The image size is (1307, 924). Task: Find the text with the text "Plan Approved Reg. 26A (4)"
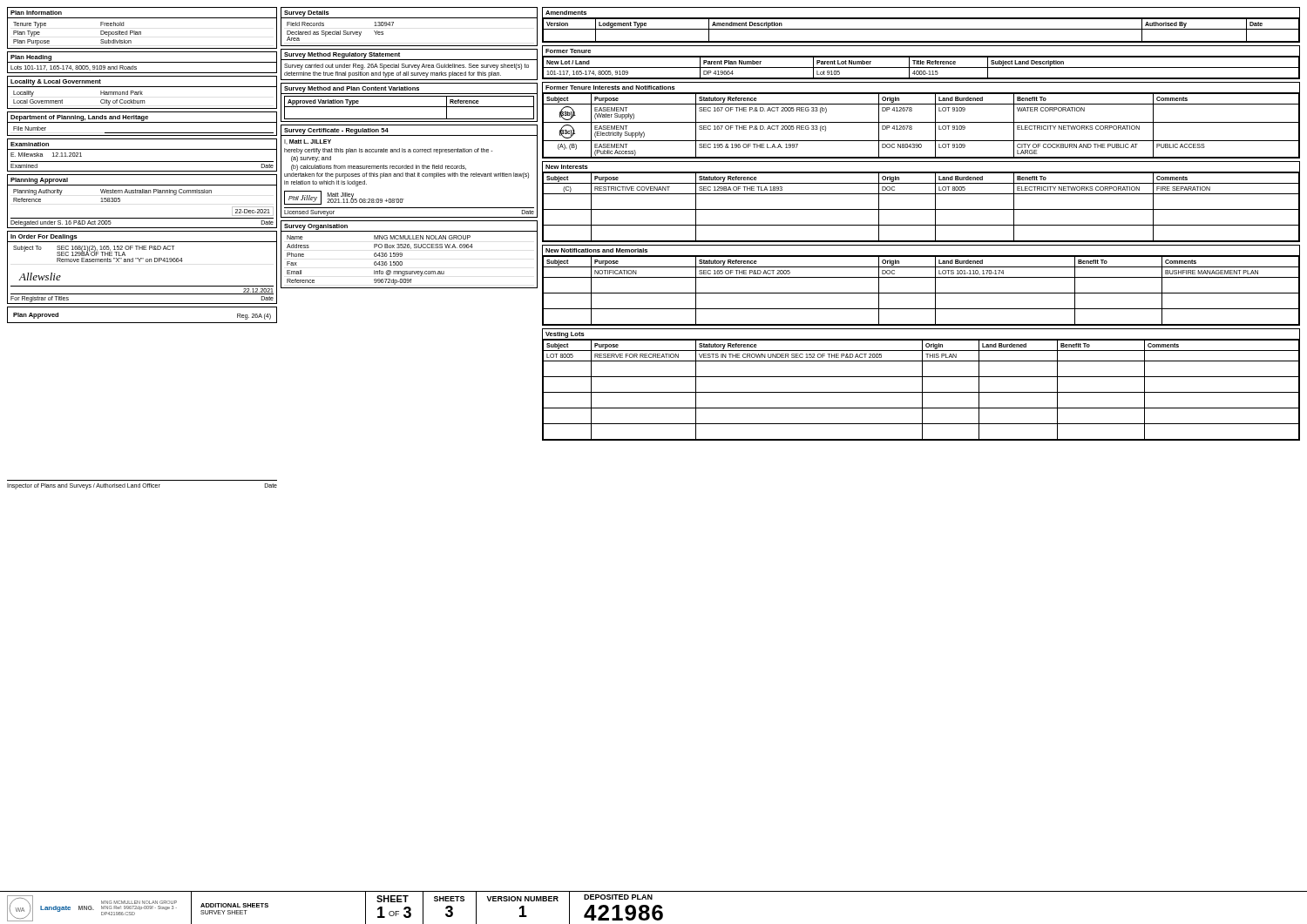[x=142, y=315]
